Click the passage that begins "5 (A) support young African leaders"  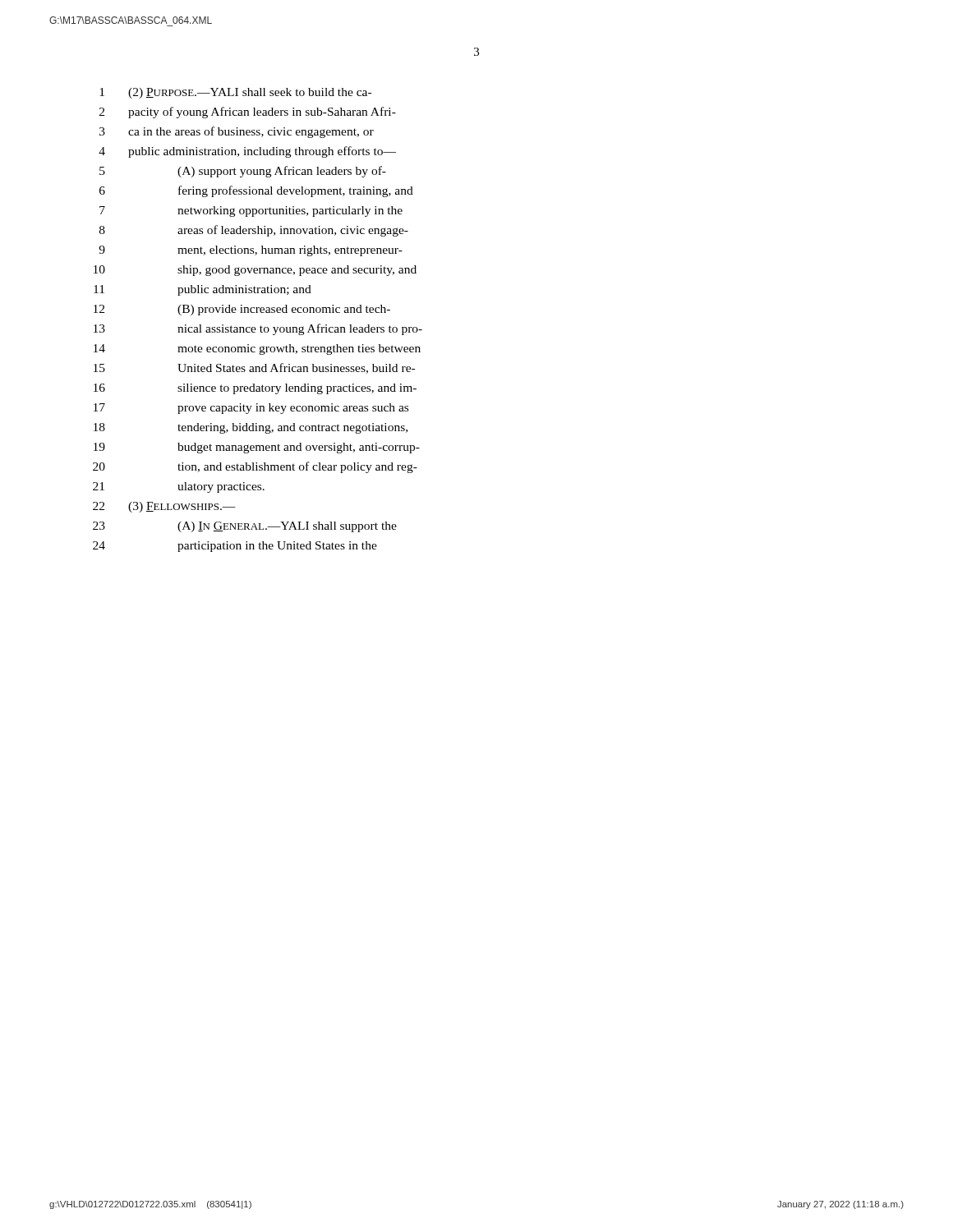point(243,172)
